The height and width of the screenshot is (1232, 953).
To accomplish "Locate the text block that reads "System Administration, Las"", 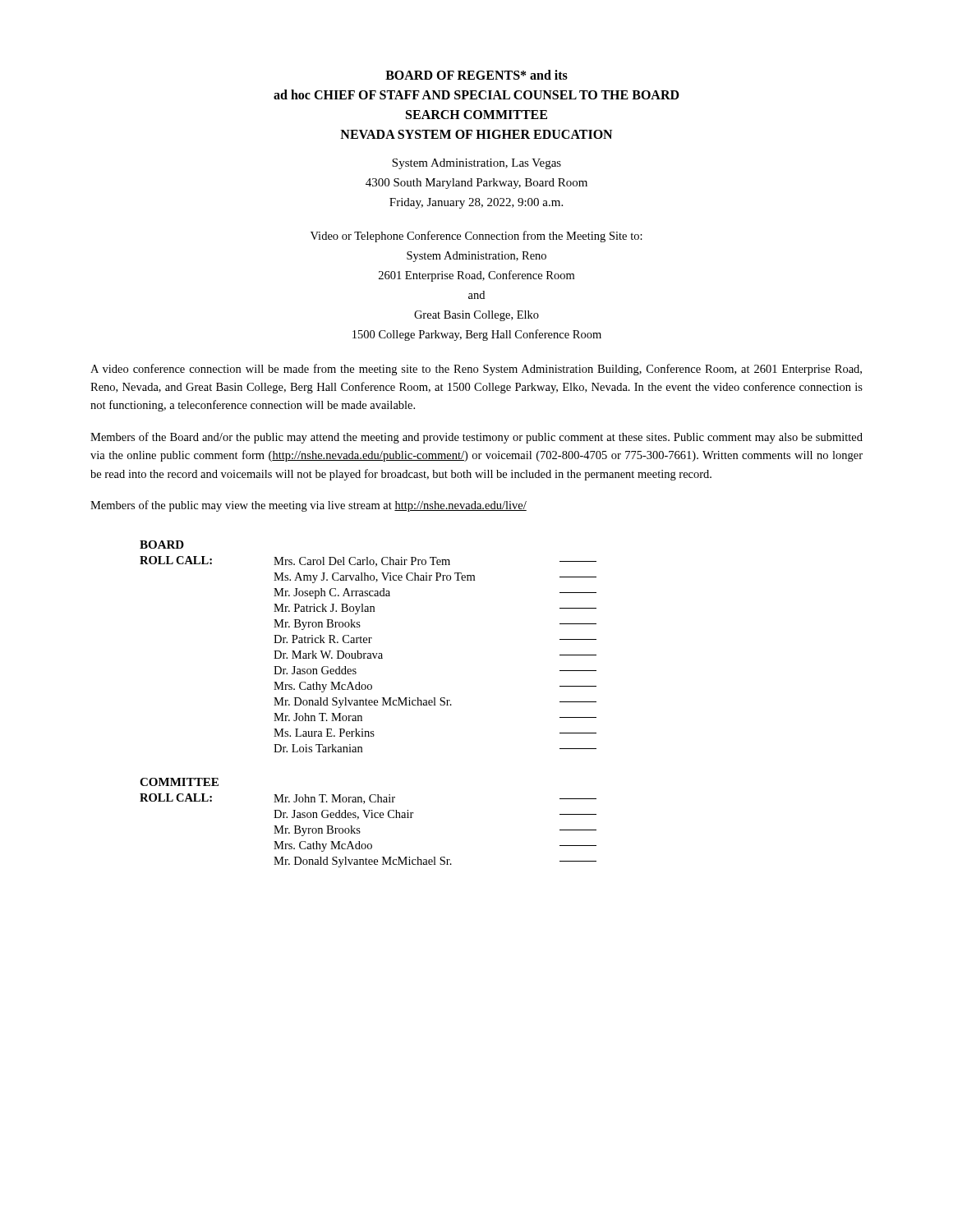I will (x=476, y=182).
